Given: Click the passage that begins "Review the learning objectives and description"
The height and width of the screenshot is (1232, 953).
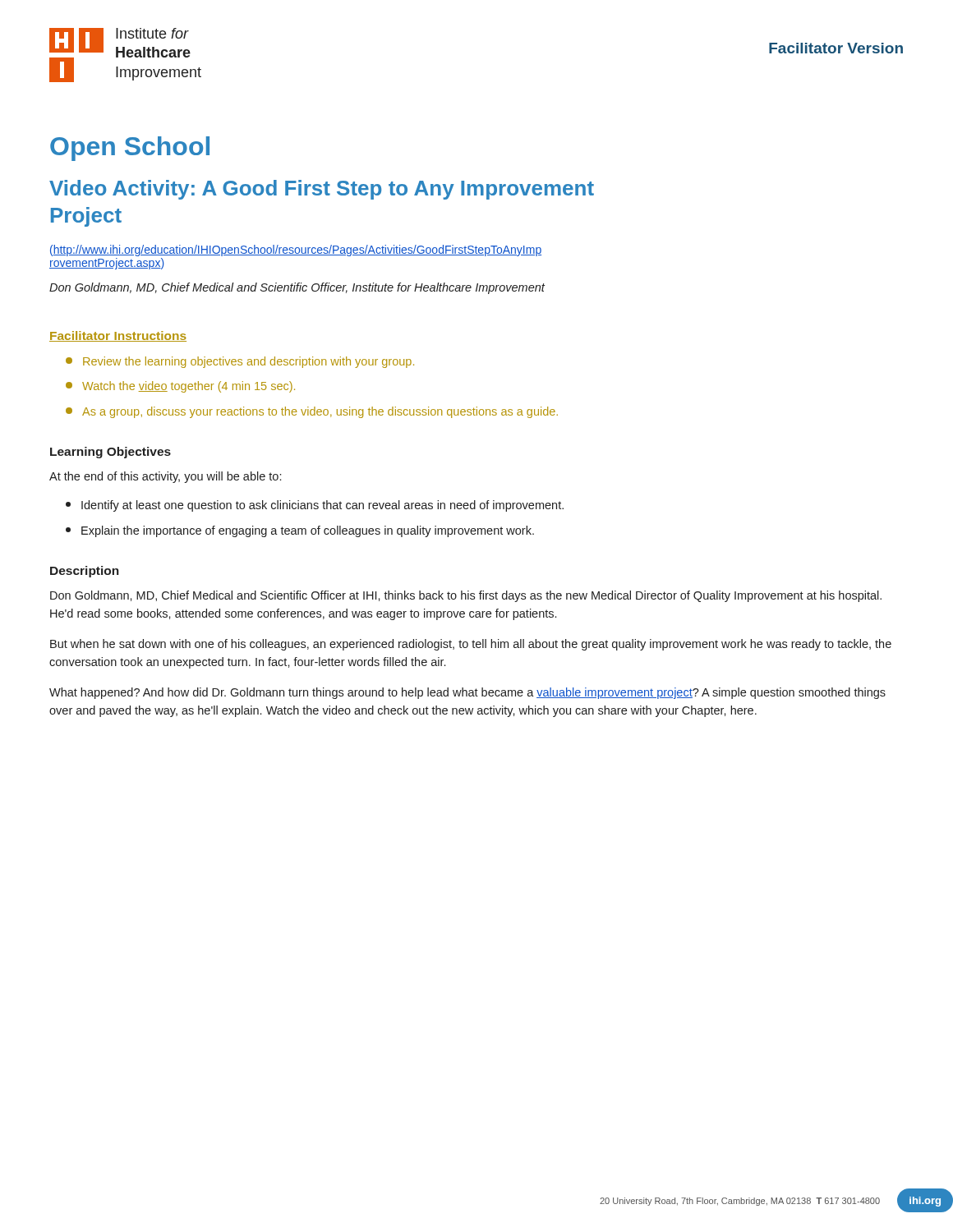Looking at the screenshot, I should 240,362.
